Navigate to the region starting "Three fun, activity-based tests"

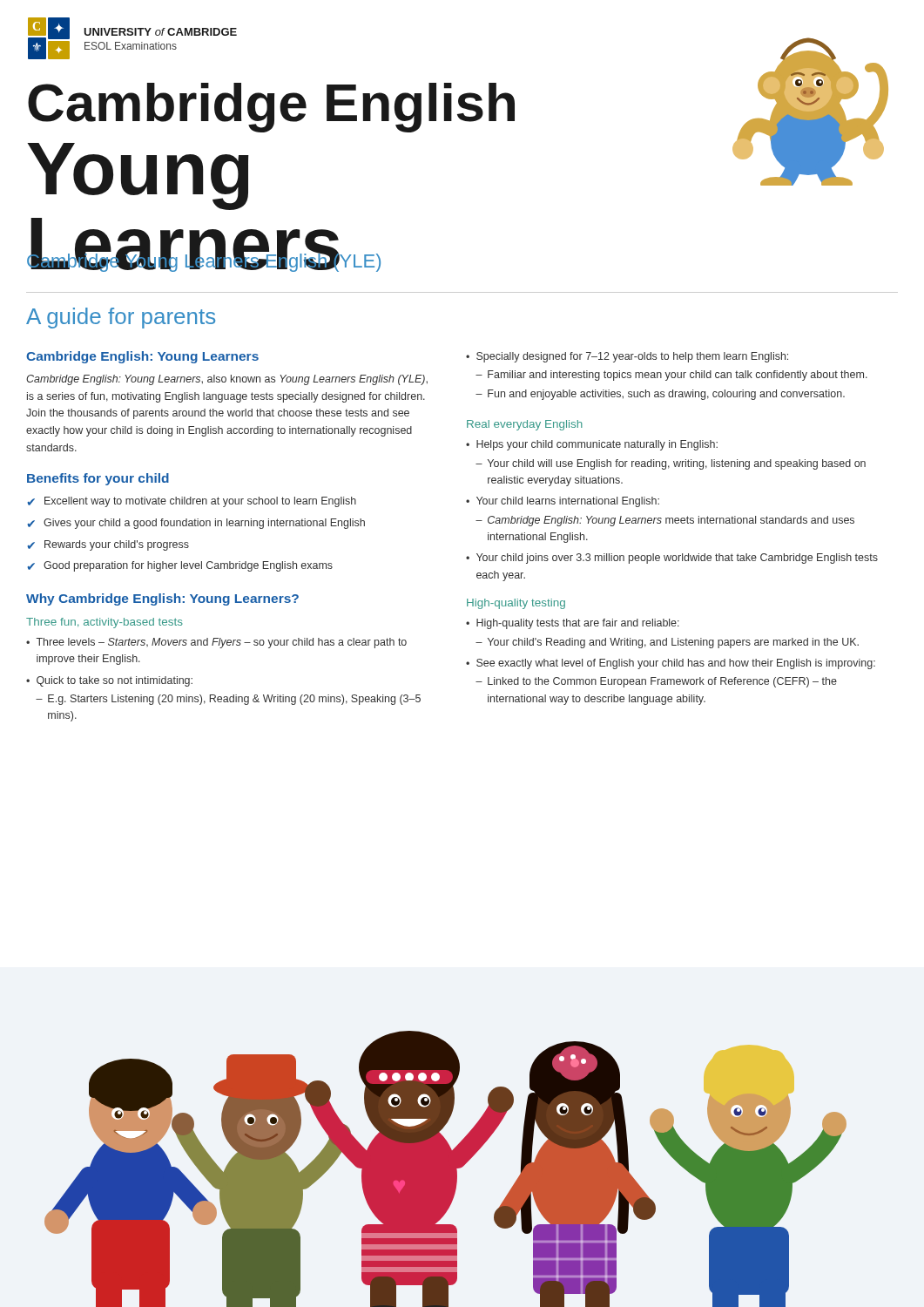tap(105, 622)
